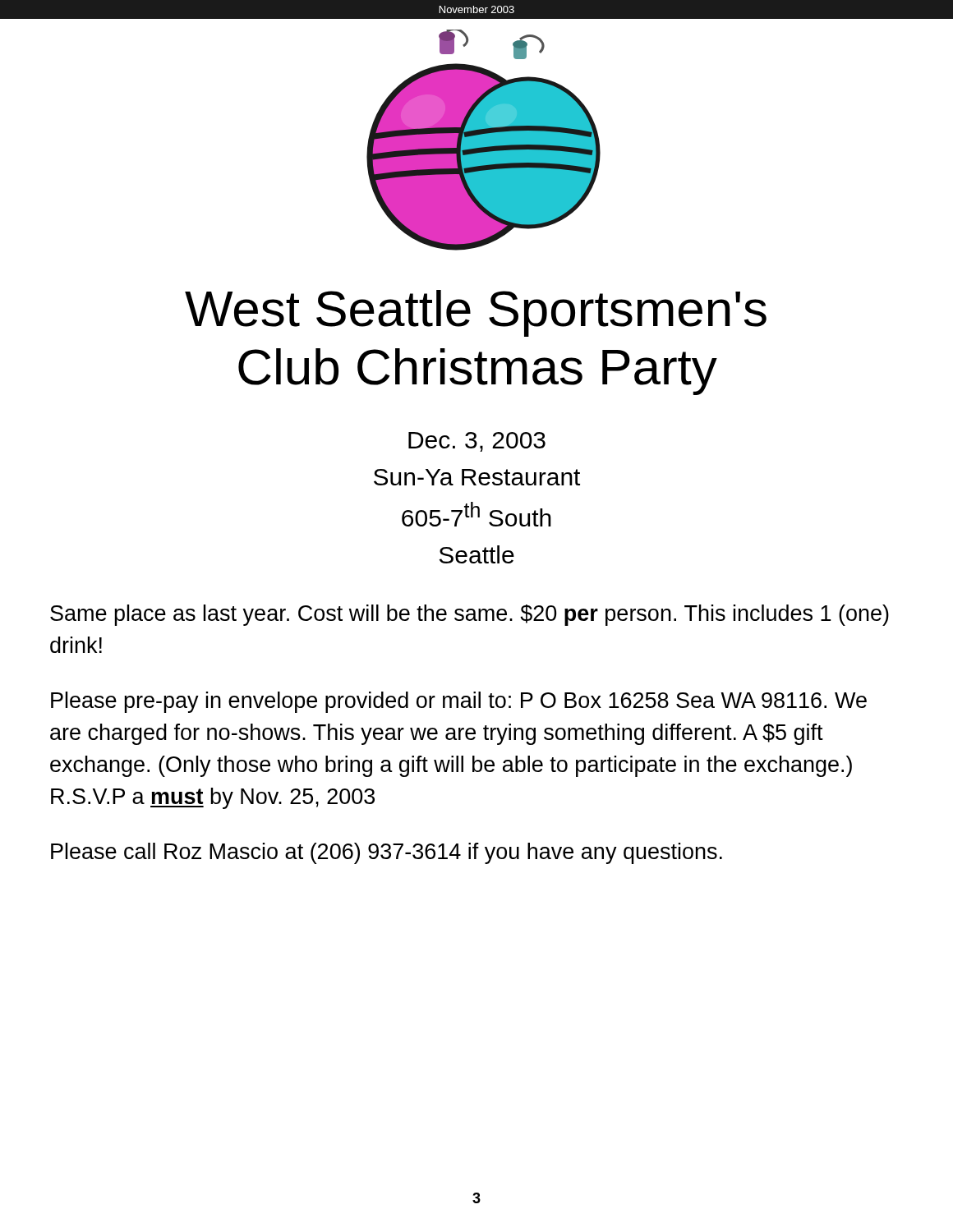This screenshot has width=953, height=1232.
Task: Where is the passage that starts "Please pre-pay in envelope provided or"?
Action: pyautogui.click(x=458, y=749)
